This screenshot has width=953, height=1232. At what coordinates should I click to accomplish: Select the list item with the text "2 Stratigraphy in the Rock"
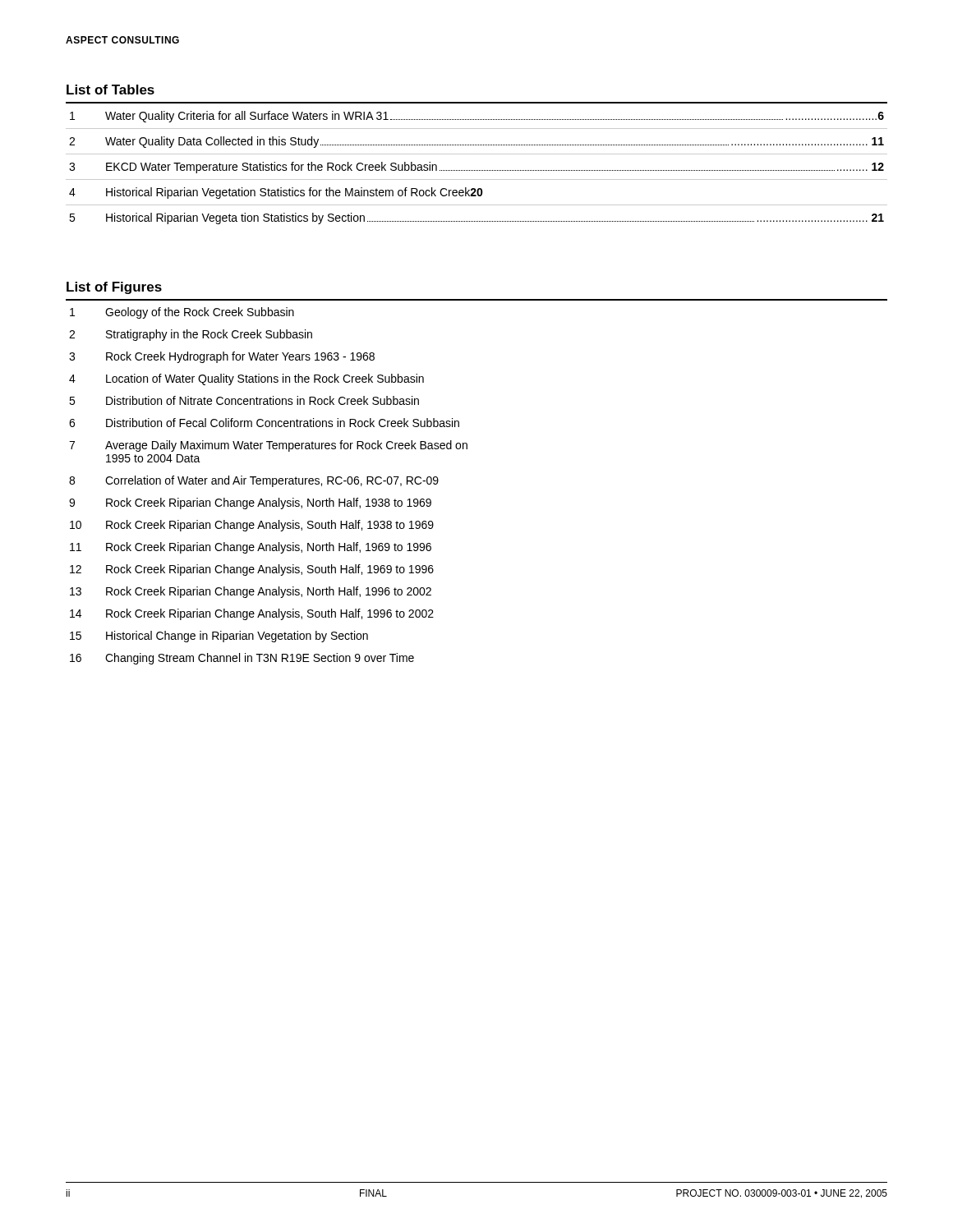point(191,335)
